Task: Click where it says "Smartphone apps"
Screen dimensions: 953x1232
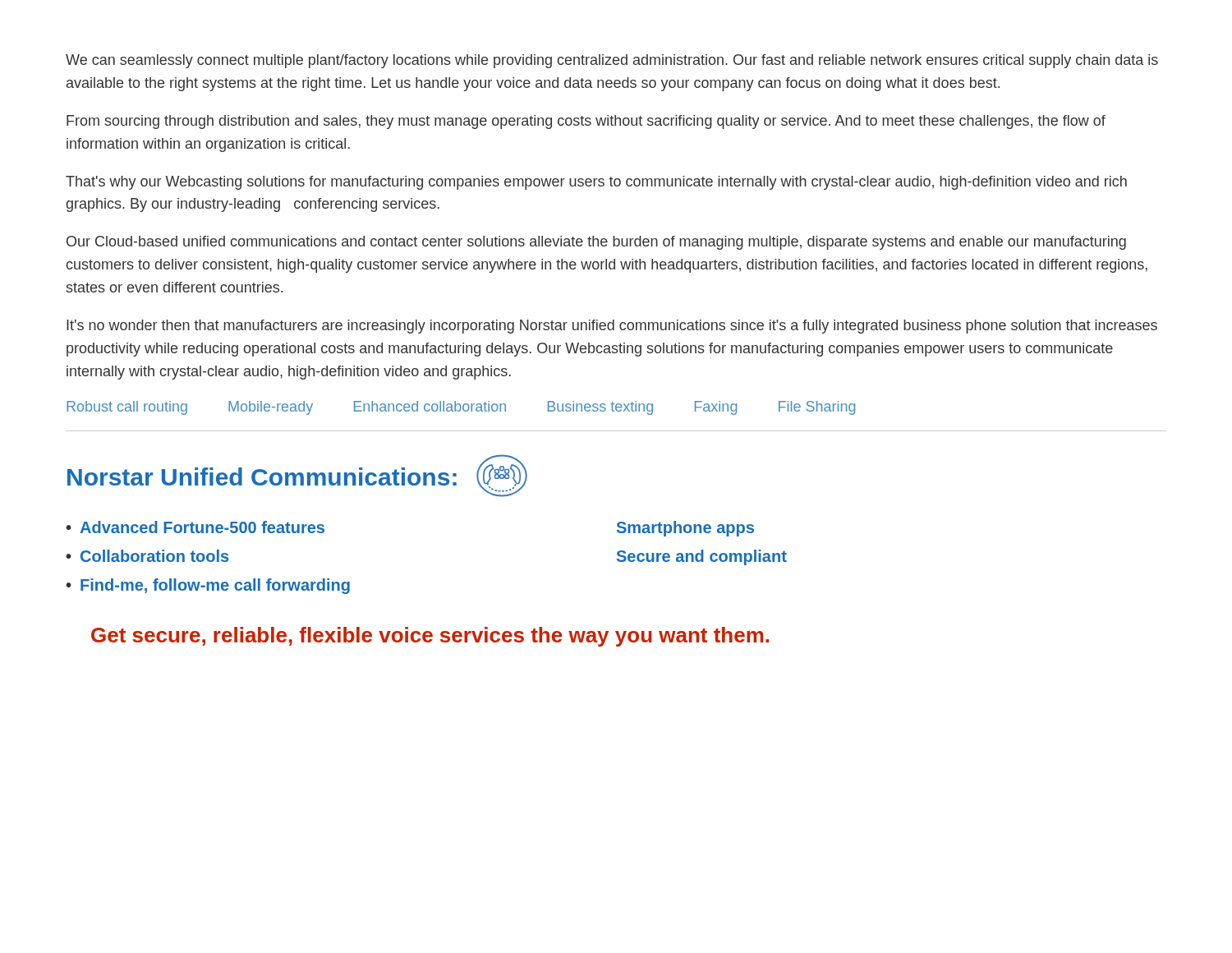Action: (685, 527)
